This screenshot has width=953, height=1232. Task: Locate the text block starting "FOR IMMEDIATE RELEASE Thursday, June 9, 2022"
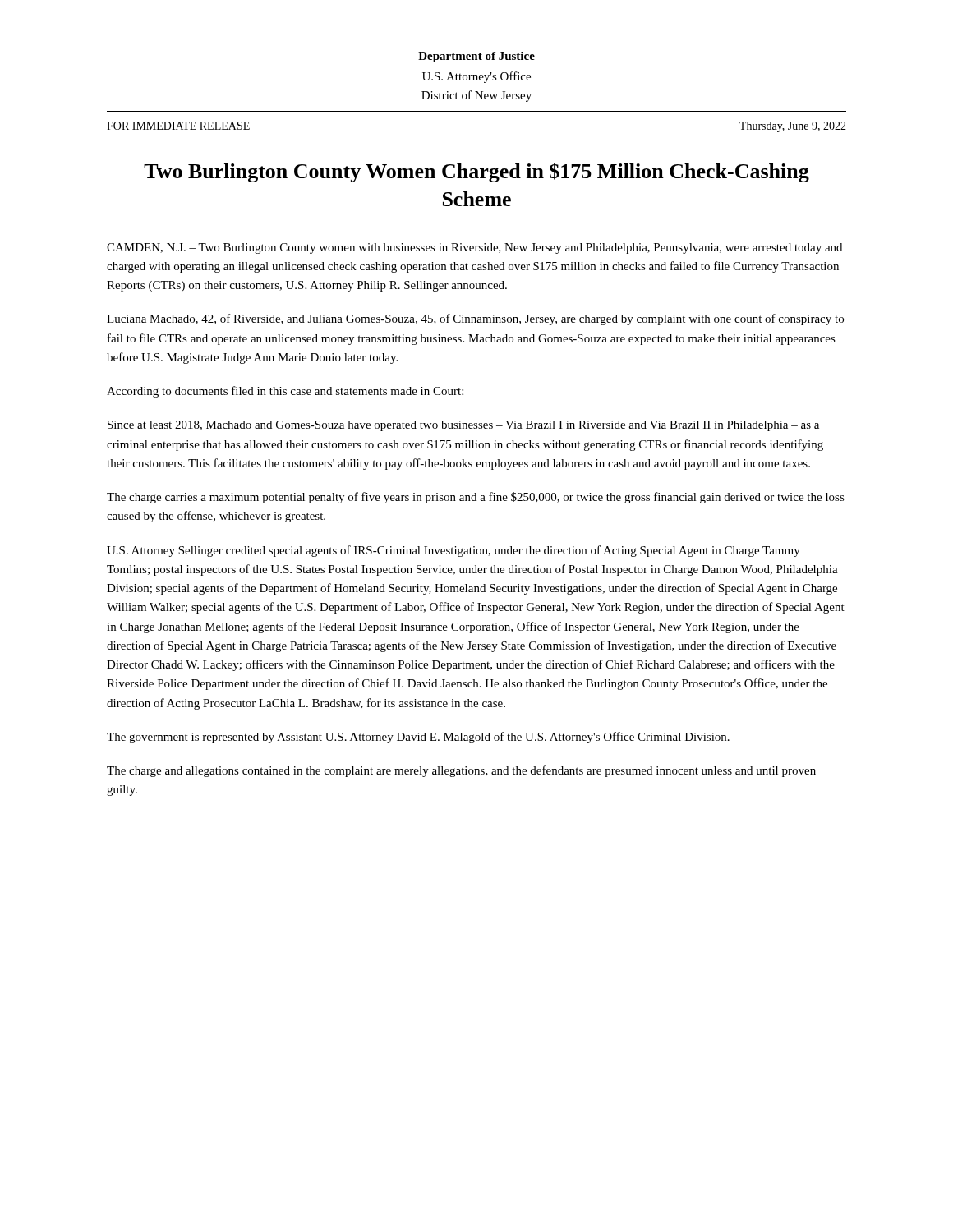(186, 127)
